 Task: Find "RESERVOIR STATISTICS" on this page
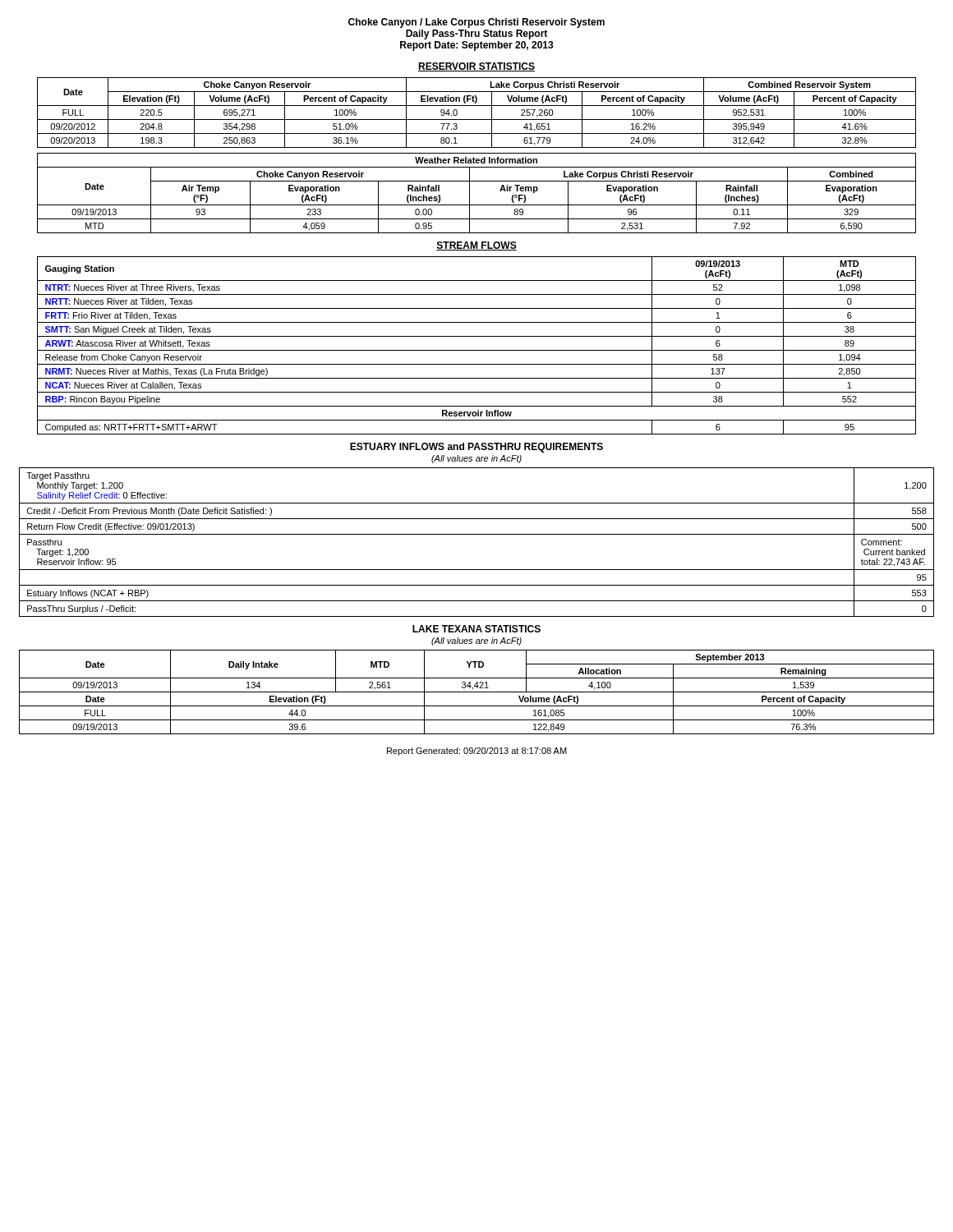(x=476, y=67)
